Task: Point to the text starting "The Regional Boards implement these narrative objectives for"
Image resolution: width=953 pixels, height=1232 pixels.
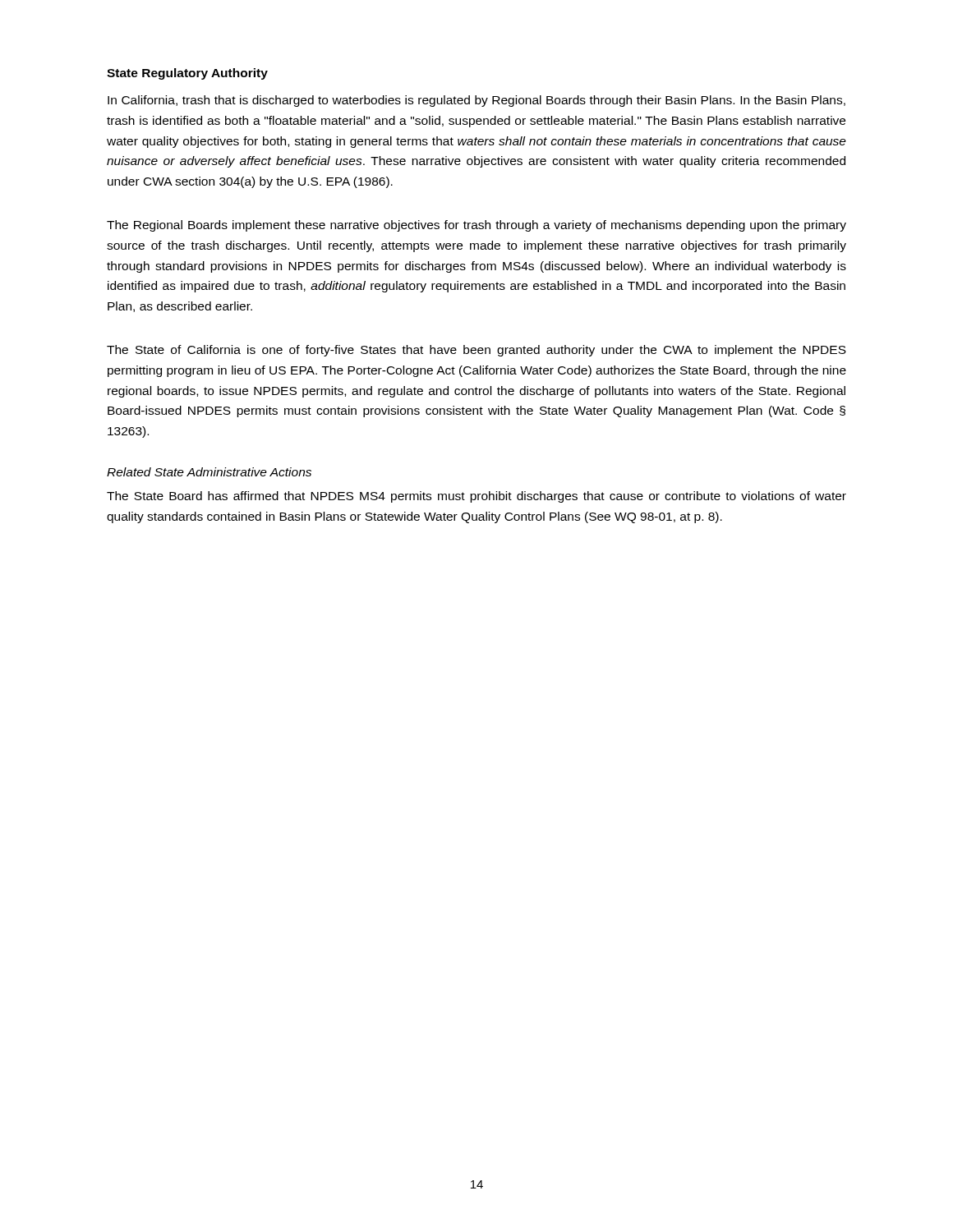Action: click(476, 265)
